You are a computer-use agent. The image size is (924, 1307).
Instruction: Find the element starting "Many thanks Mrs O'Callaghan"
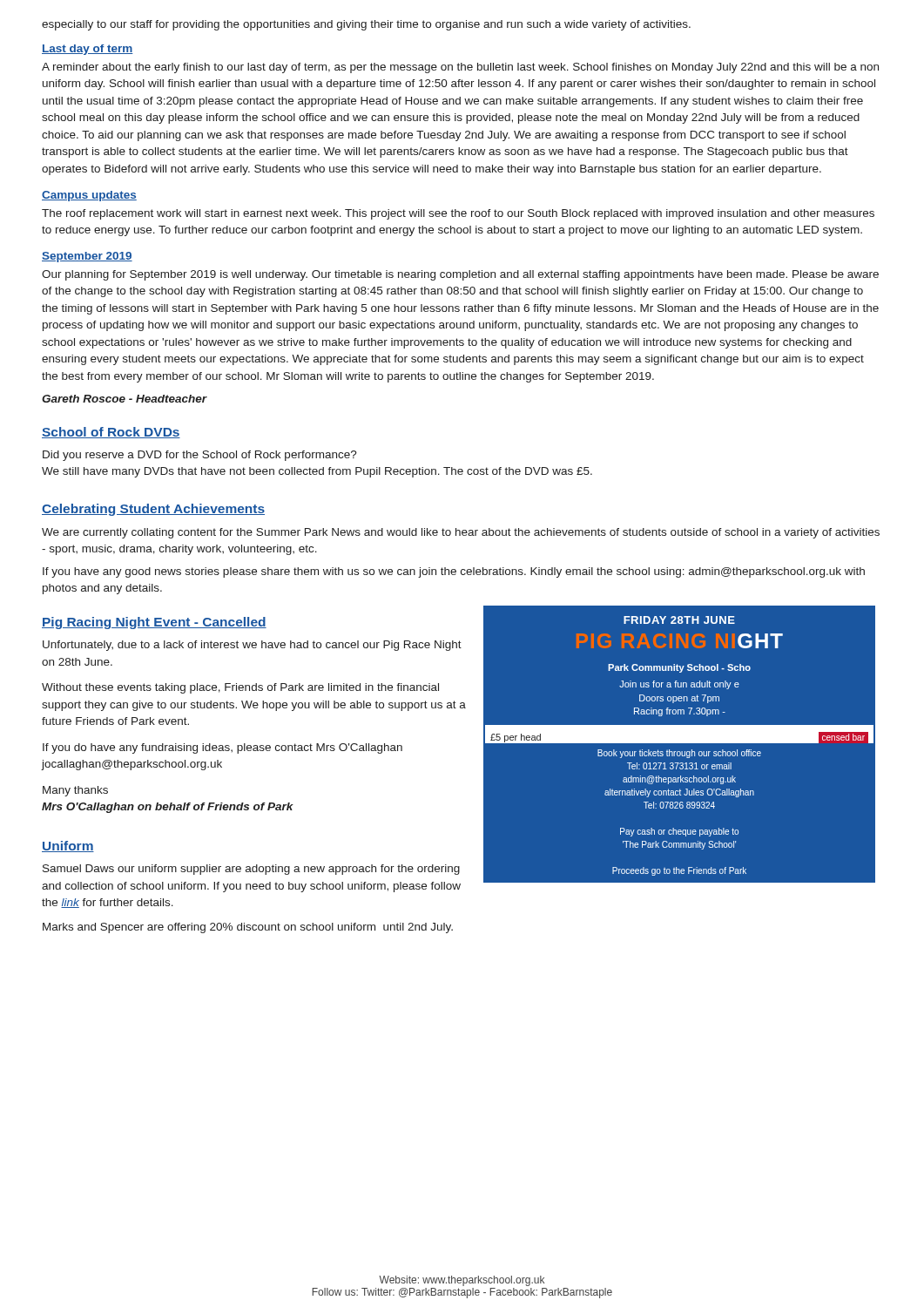[167, 798]
